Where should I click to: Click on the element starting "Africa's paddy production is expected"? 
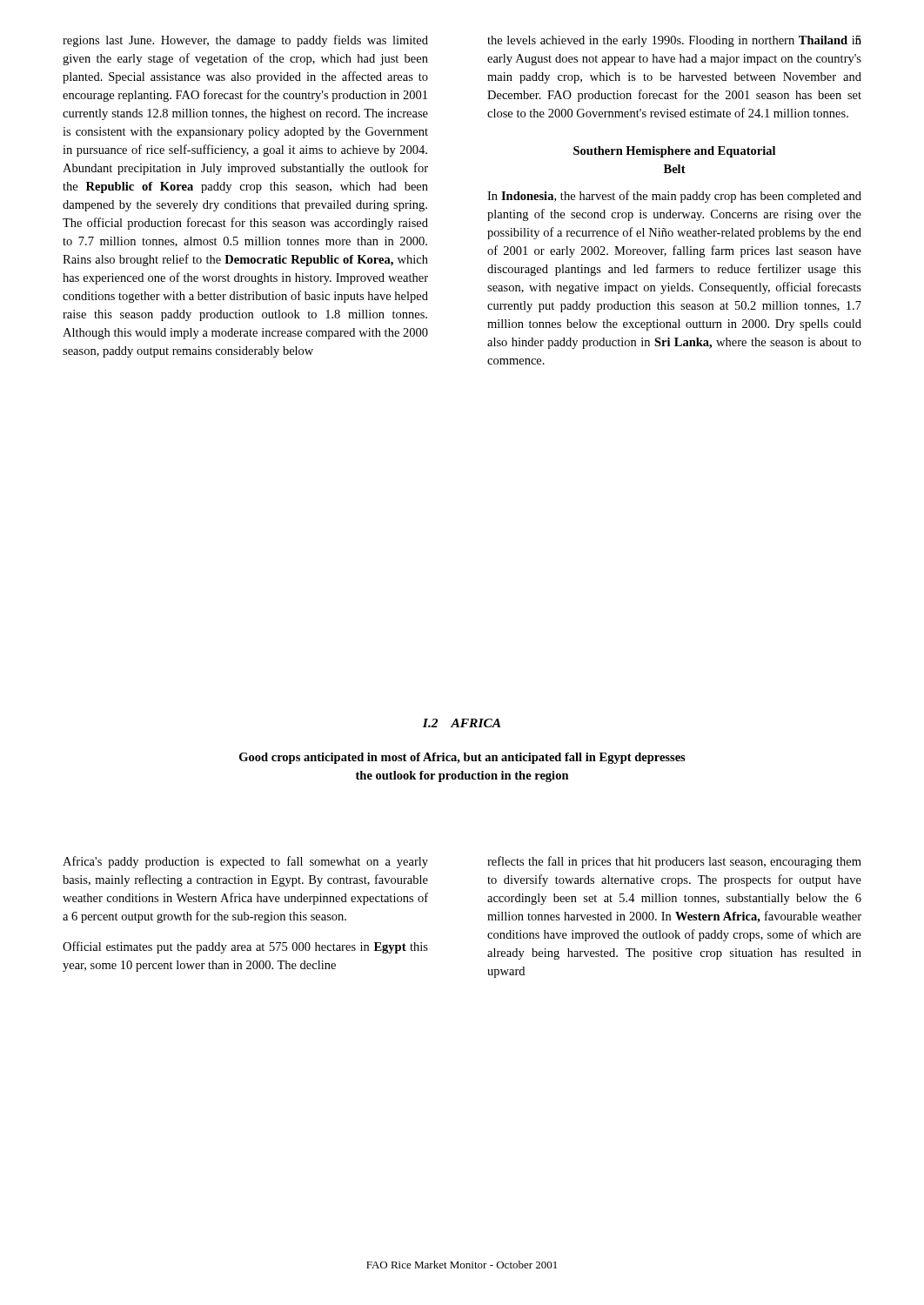click(x=245, y=914)
